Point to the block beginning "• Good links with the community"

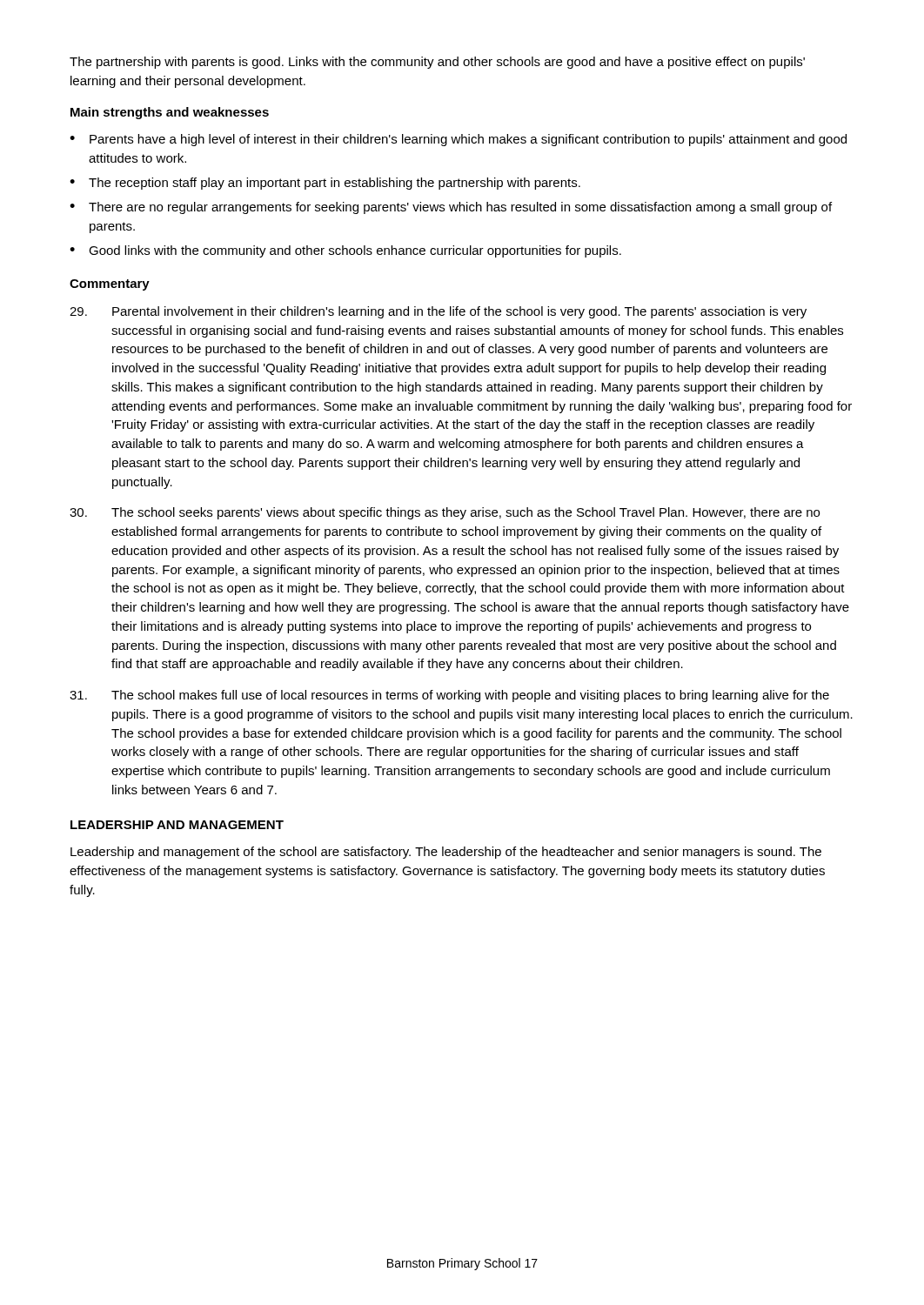346,250
